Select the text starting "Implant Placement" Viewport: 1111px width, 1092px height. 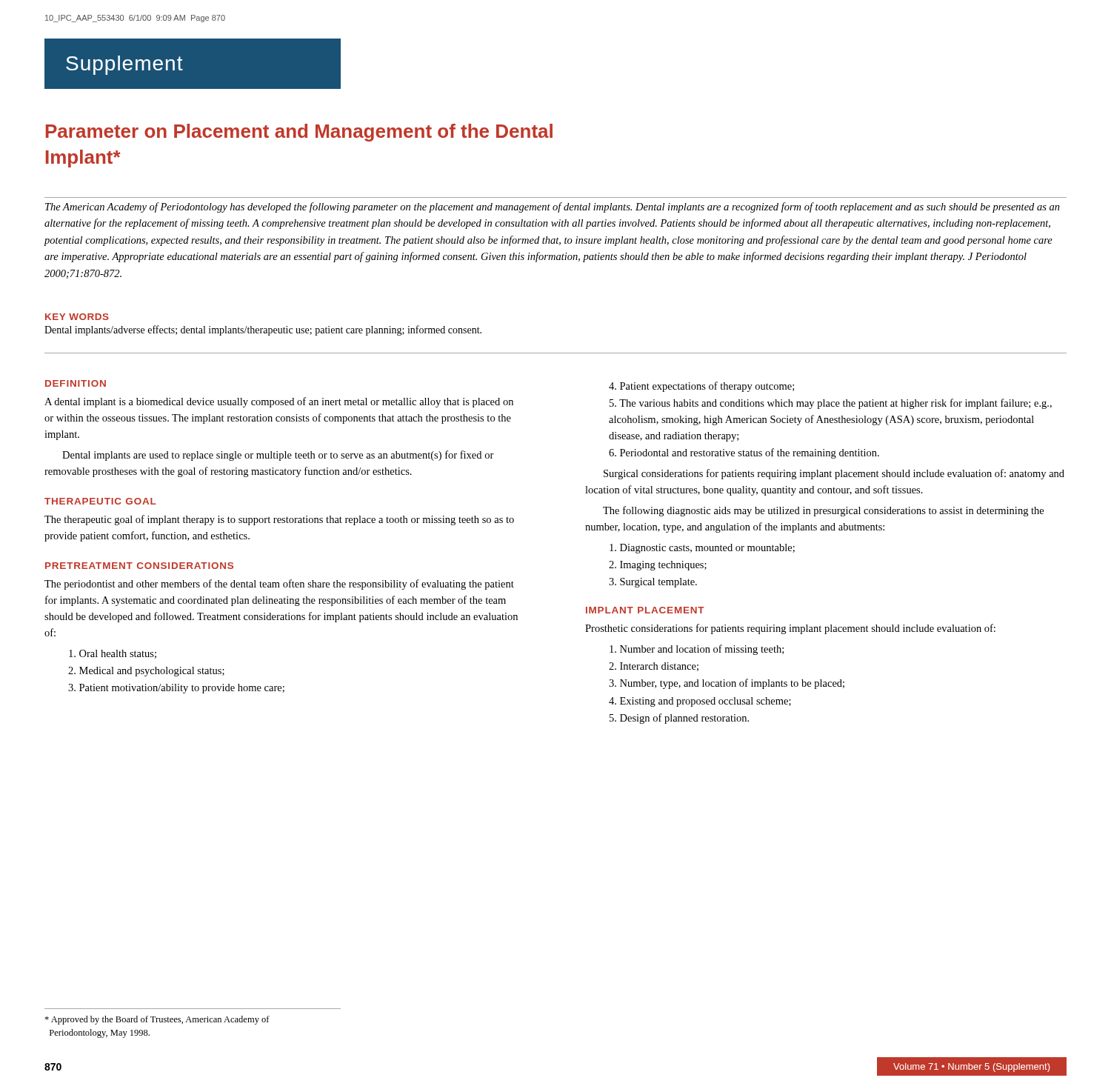(x=645, y=610)
